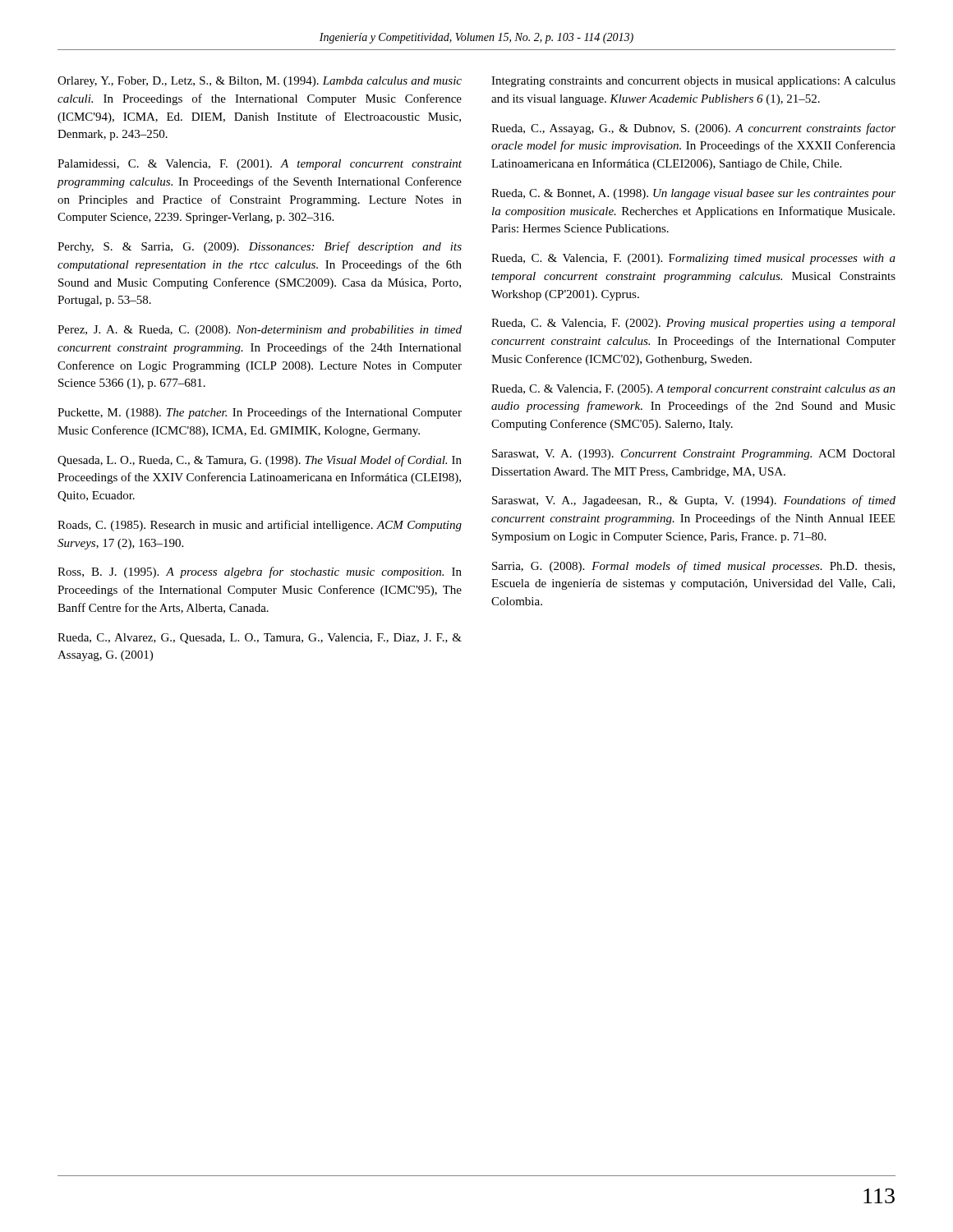The height and width of the screenshot is (1232, 953).
Task: Click on the text block containing "Roads, C. (1985). Research in music and"
Action: click(260, 534)
